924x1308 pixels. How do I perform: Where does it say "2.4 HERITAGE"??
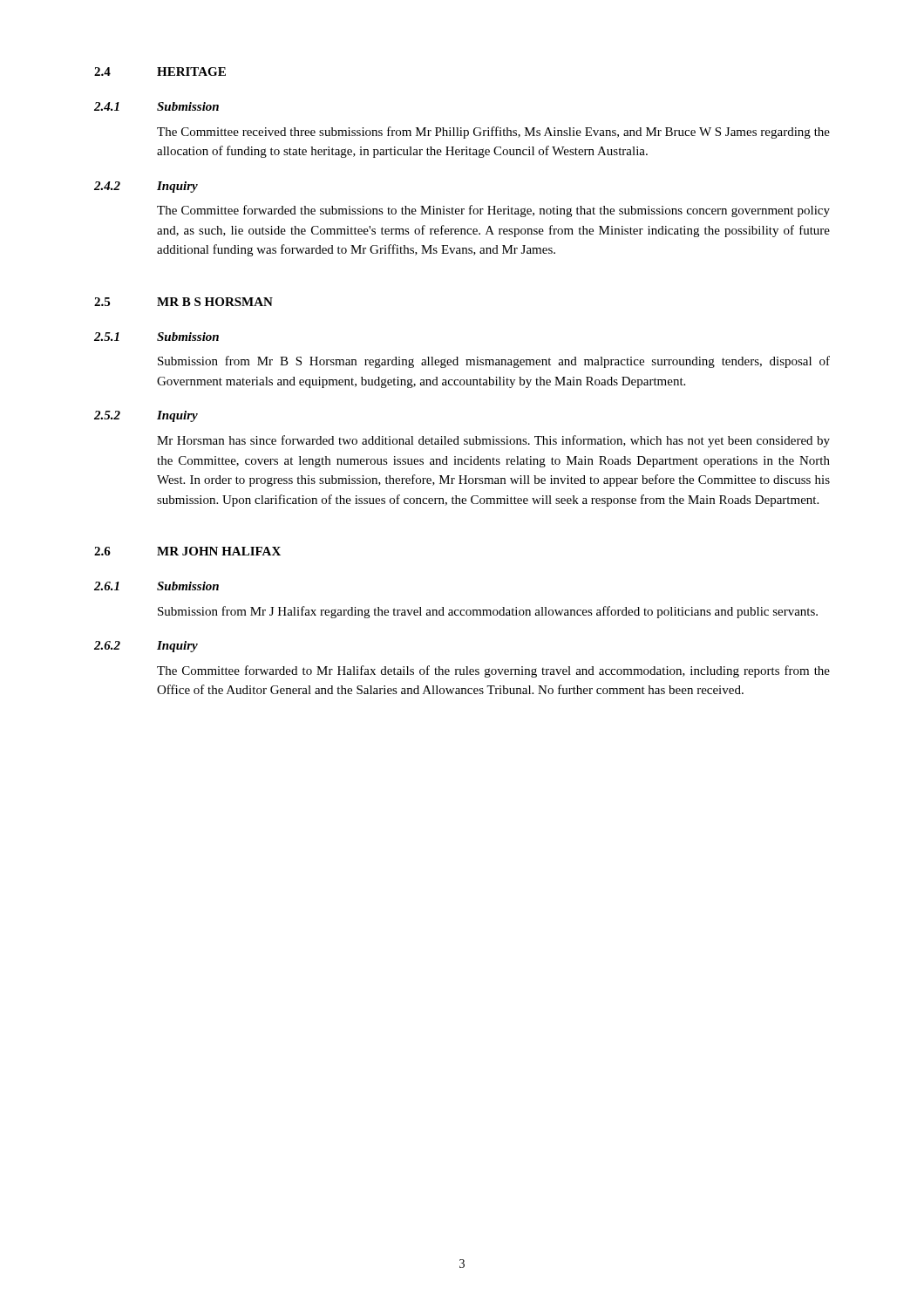[160, 72]
